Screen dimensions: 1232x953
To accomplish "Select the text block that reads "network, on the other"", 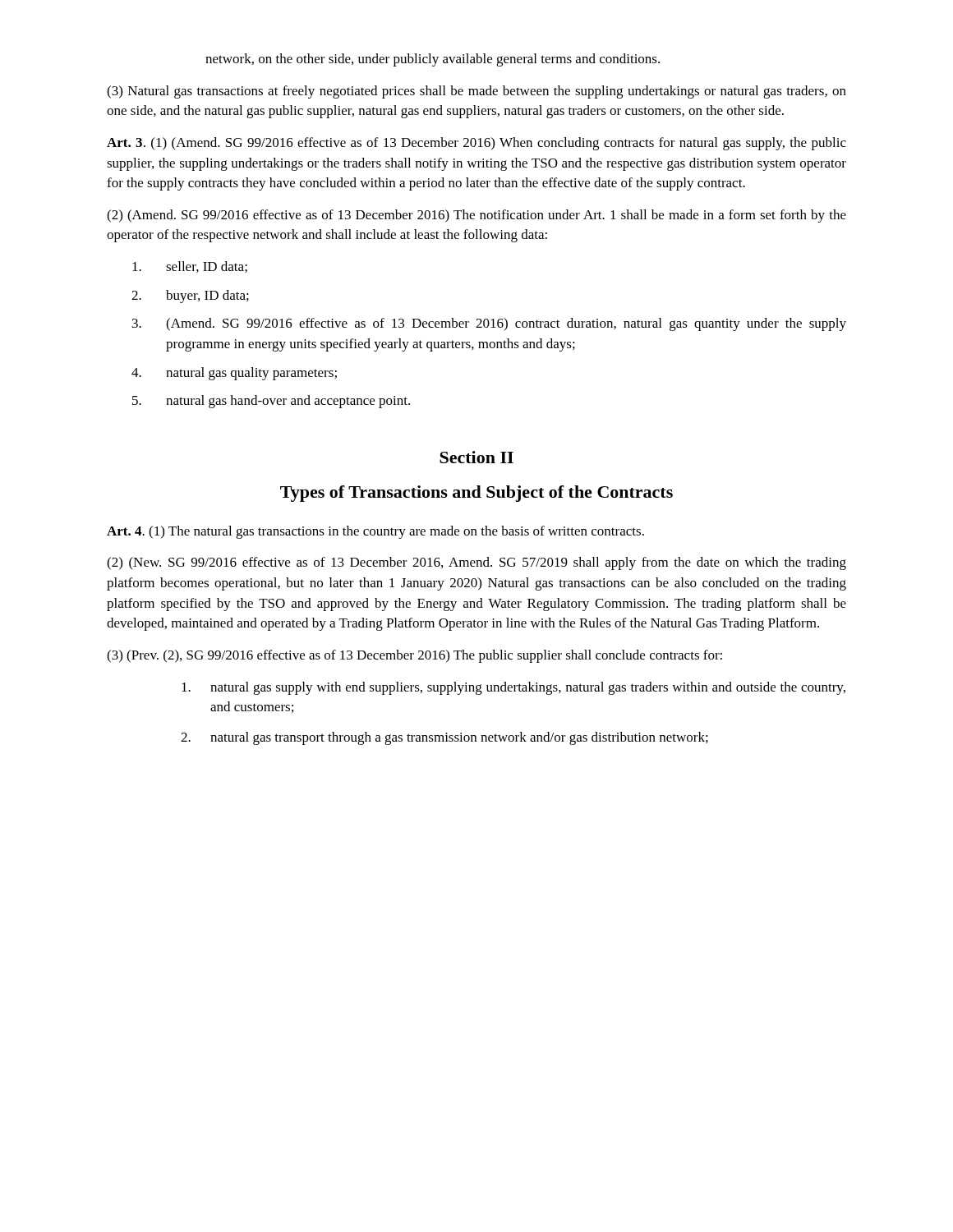I will (433, 59).
